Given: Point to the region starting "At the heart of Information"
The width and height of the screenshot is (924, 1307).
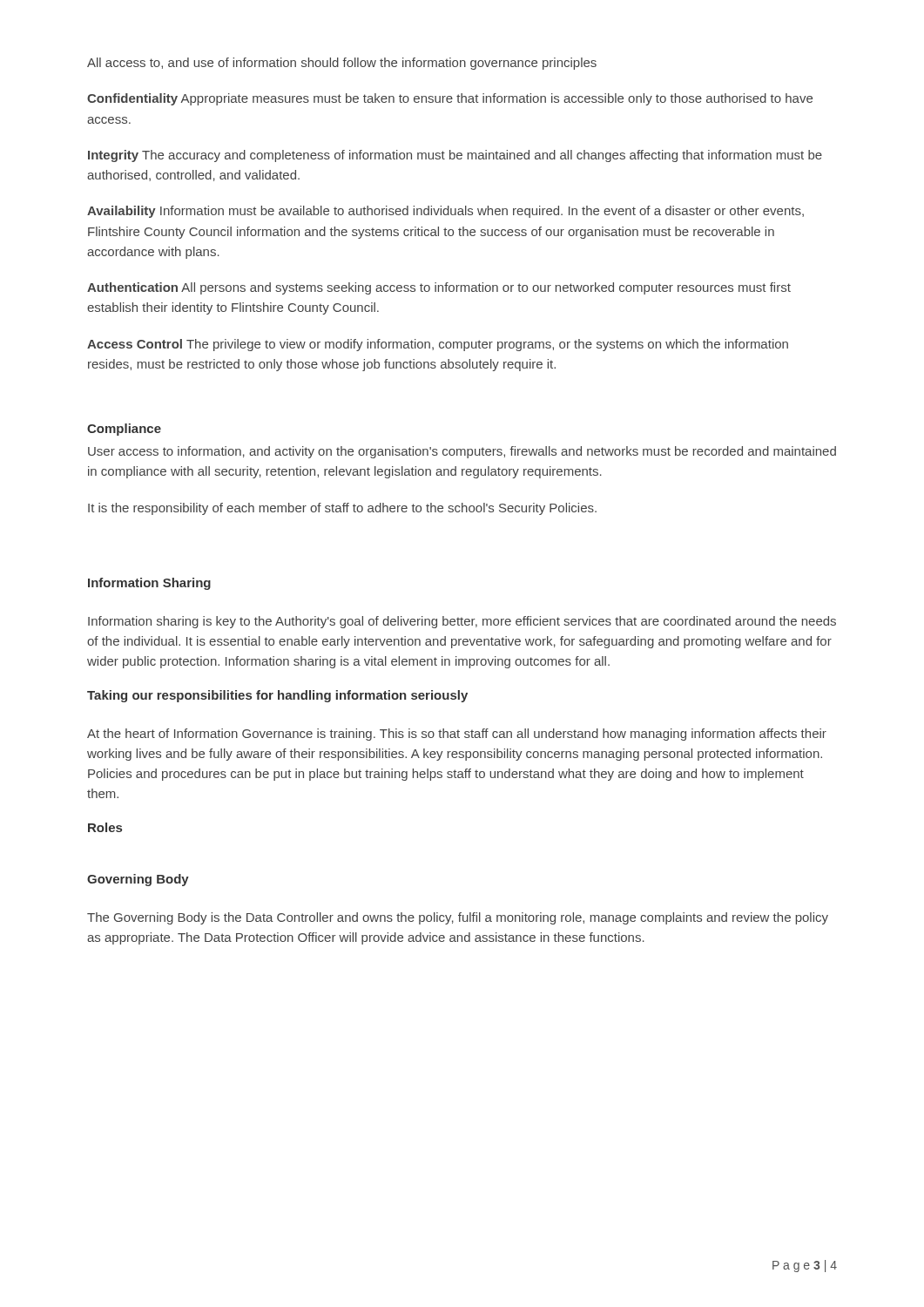Looking at the screenshot, I should pyautogui.click(x=457, y=763).
